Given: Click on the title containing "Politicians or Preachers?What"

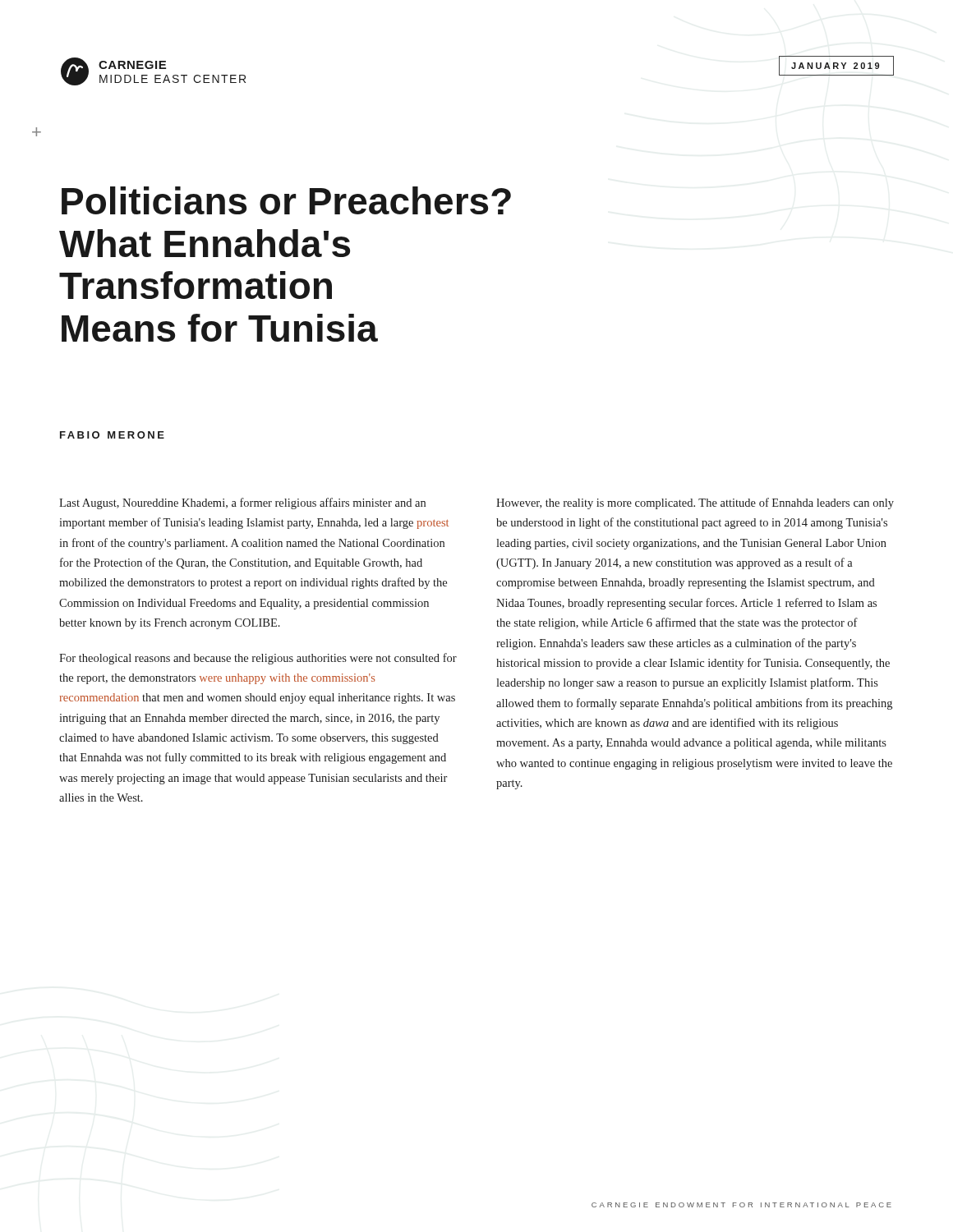Looking at the screenshot, I should pyautogui.click(x=322, y=265).
